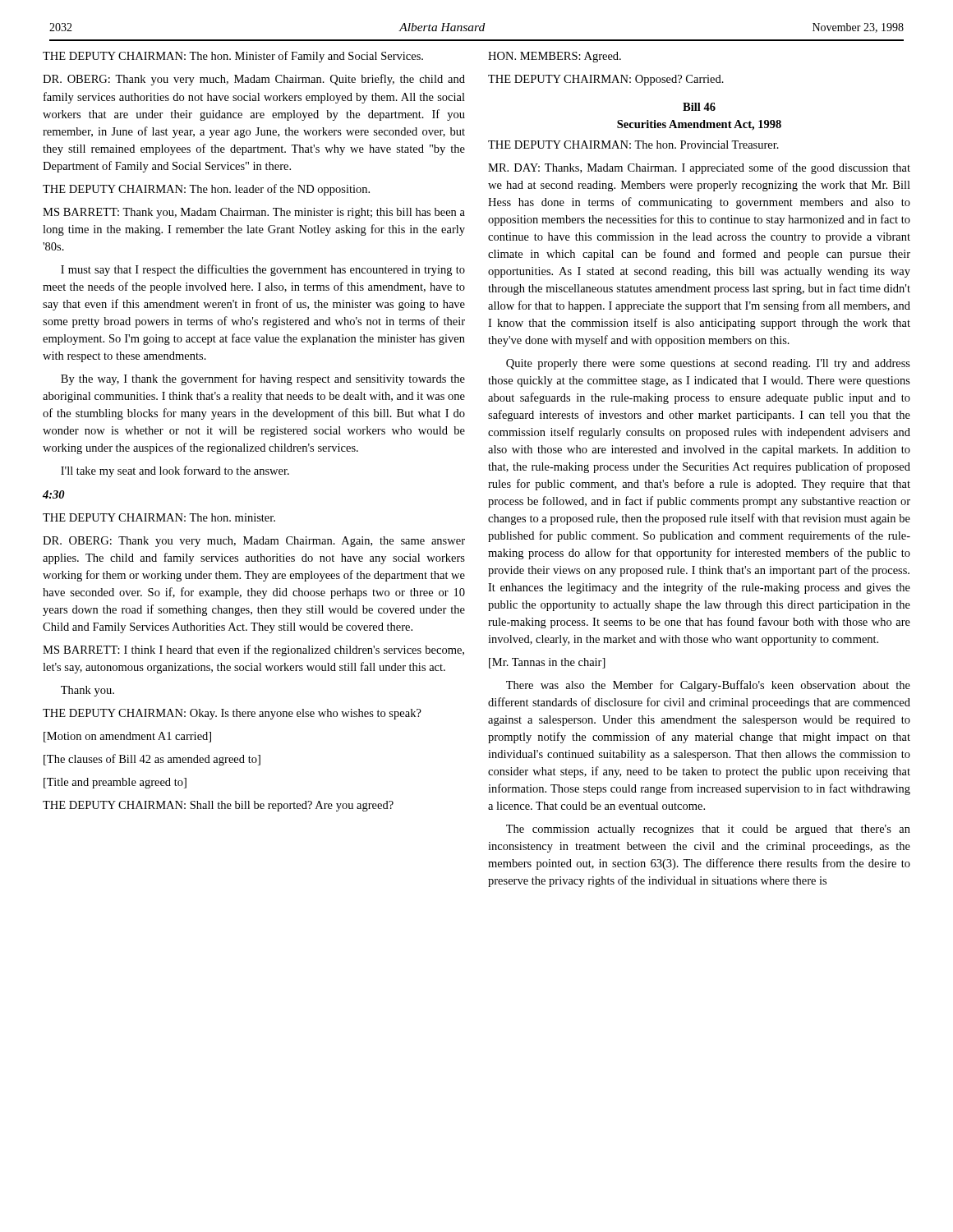Find the element starting "THE DEPUTY CHAIRMAN: Shall the bill"

point(254,805)
